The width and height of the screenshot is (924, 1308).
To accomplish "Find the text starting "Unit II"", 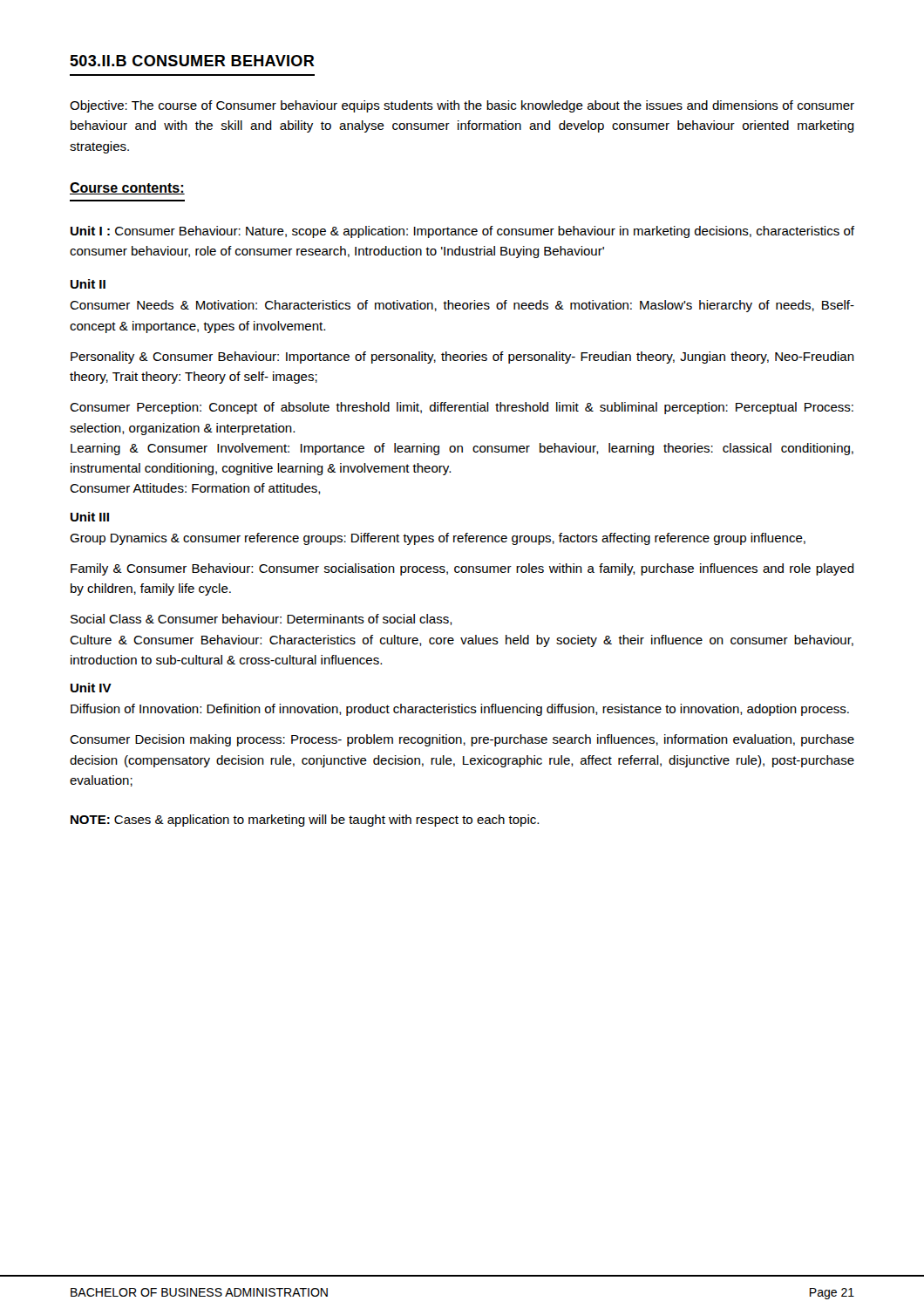I will tap(88, 284).
